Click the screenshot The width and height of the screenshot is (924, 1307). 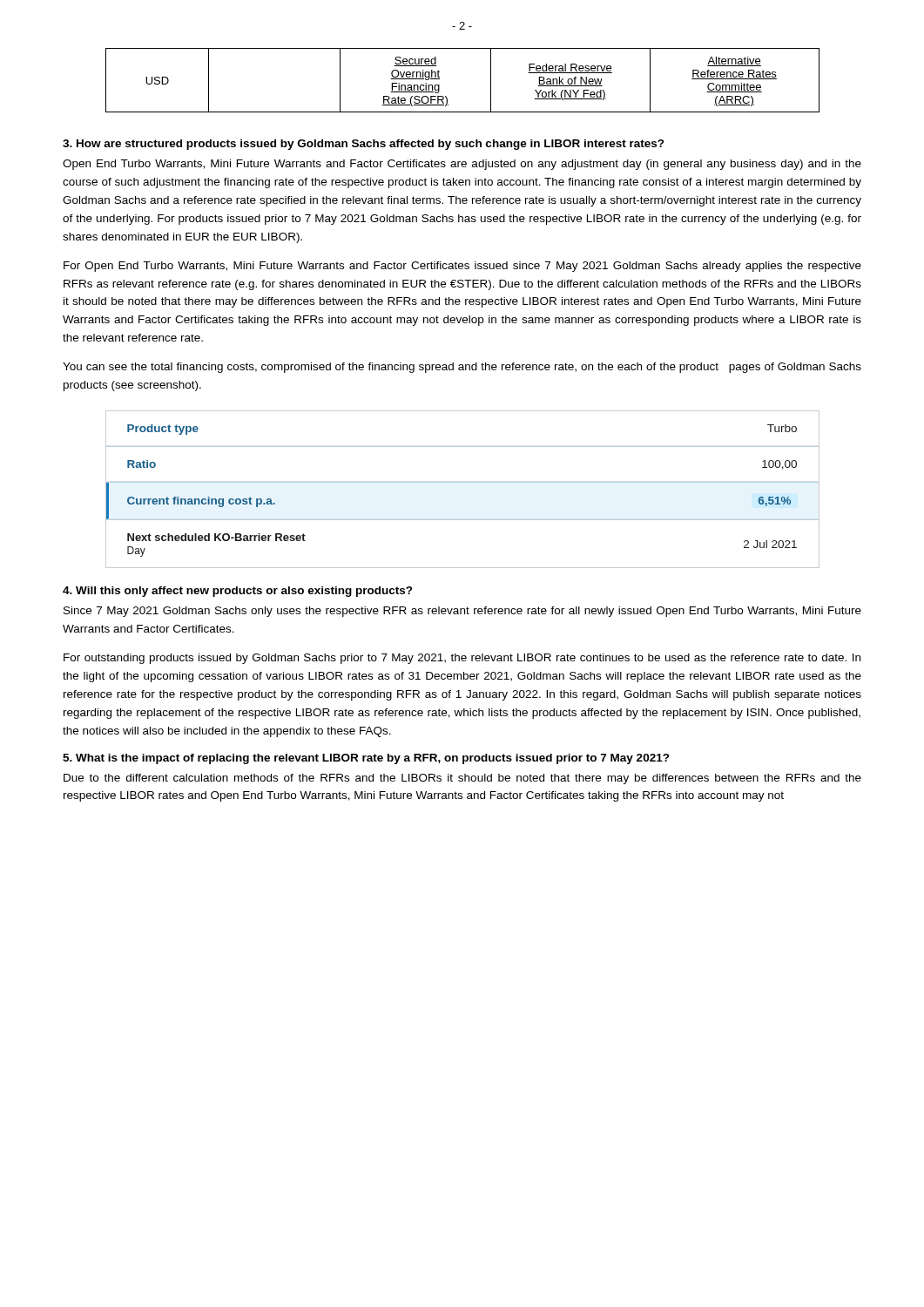coord(462,489)
